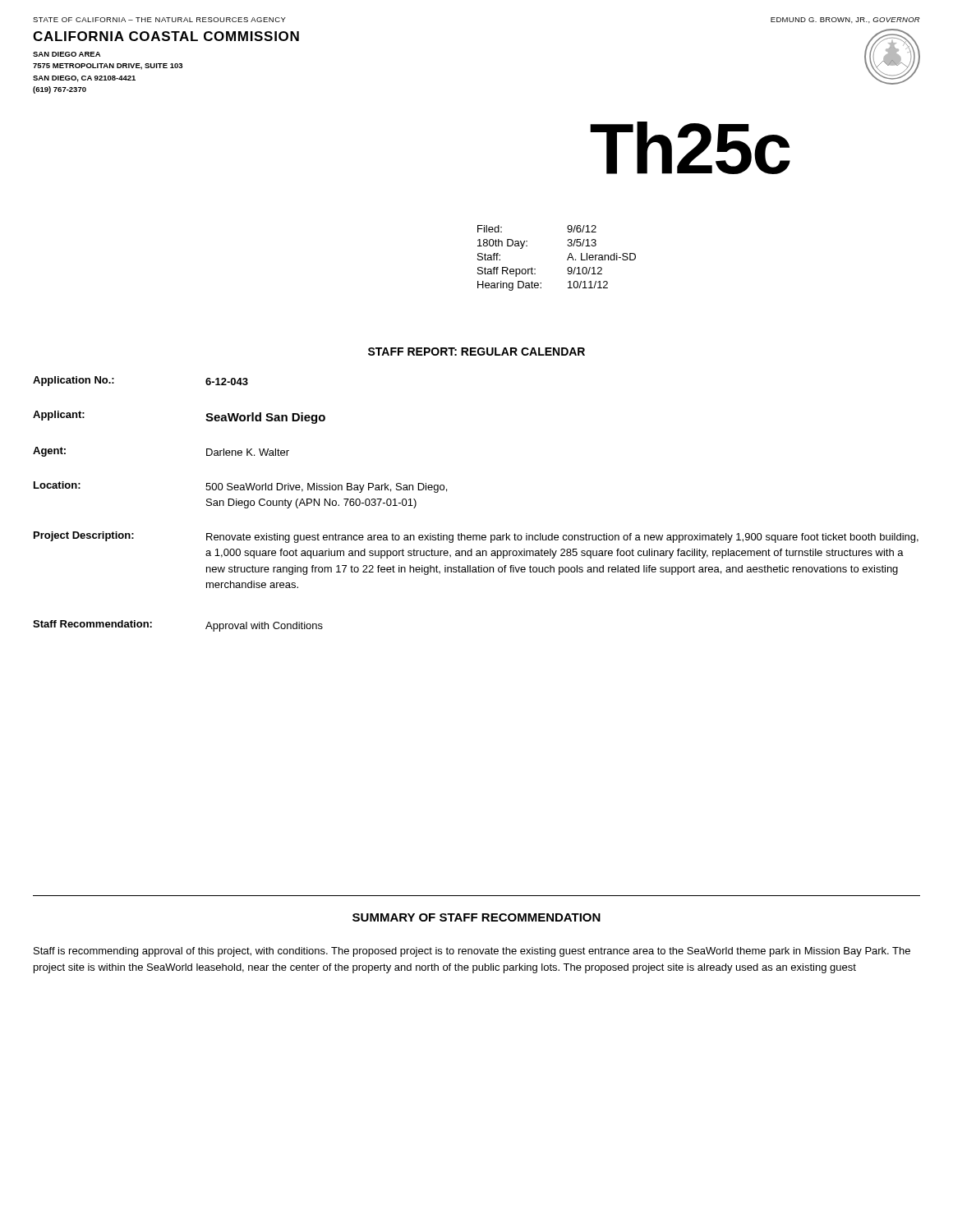Image resolution: width=953 pixels, height=1232 pixels.
Task: Point to the section header beginning "SUMMARY OF STAFF"
Action: pos(476,917)
